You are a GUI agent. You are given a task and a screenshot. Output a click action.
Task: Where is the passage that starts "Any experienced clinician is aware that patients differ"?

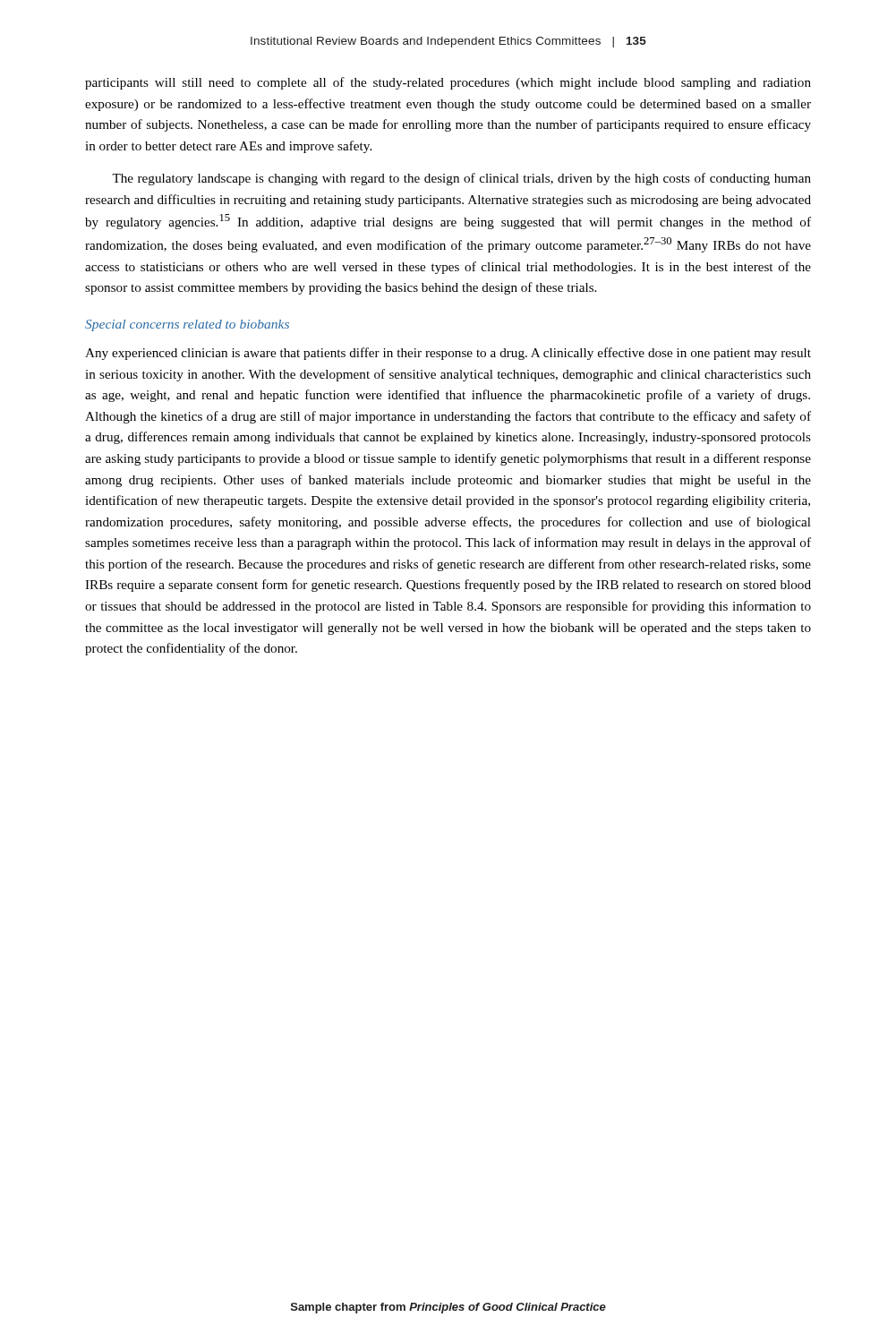448,500
